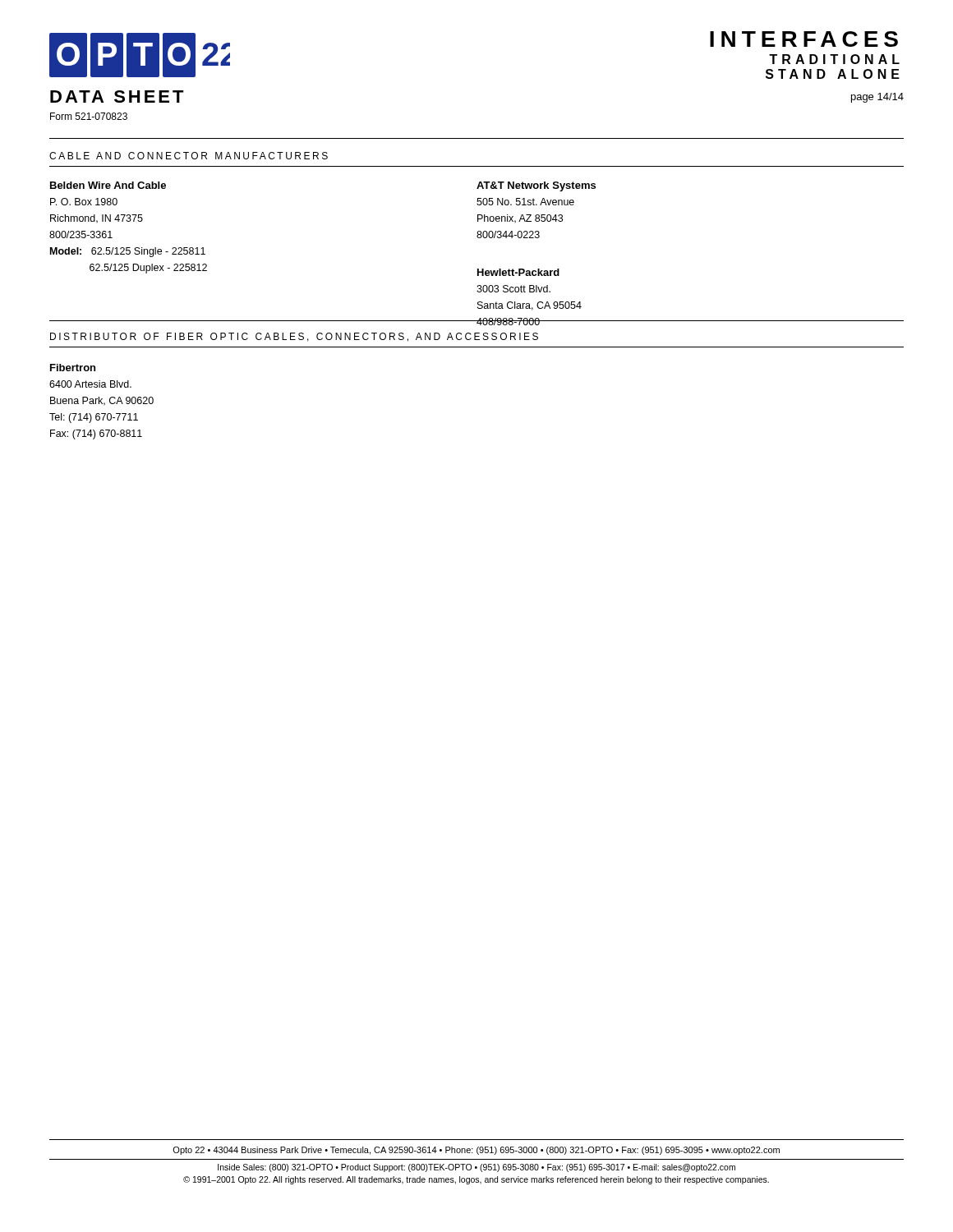This screenshot has height=1232, width=953.
Task: Find the element starting "Belden Wire And Cable P. O. Box 1980"
Action: pyautogui.click(x=108, y=185)
